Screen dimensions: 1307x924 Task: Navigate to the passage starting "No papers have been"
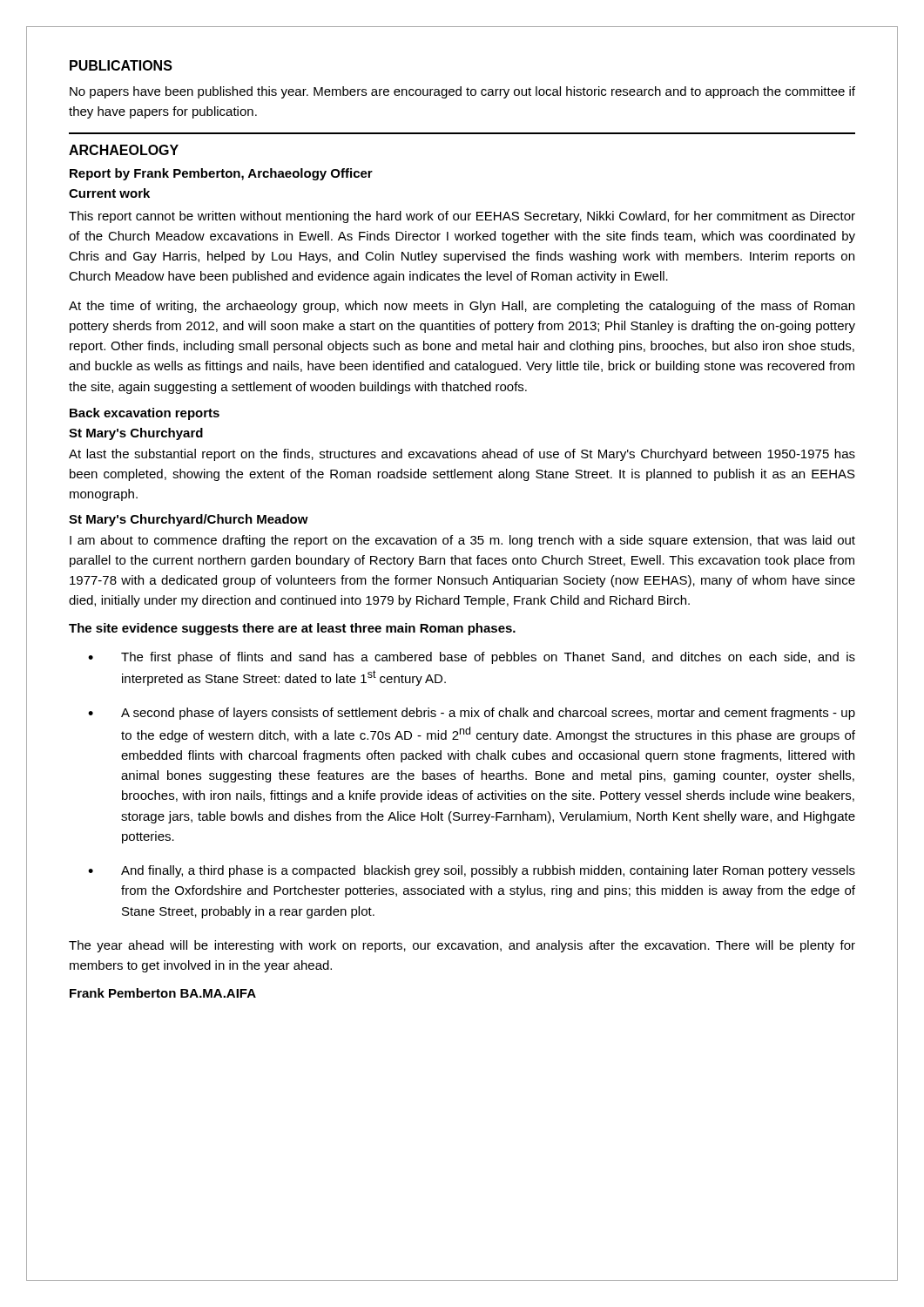pyautogui.click(x=462, y=101)
